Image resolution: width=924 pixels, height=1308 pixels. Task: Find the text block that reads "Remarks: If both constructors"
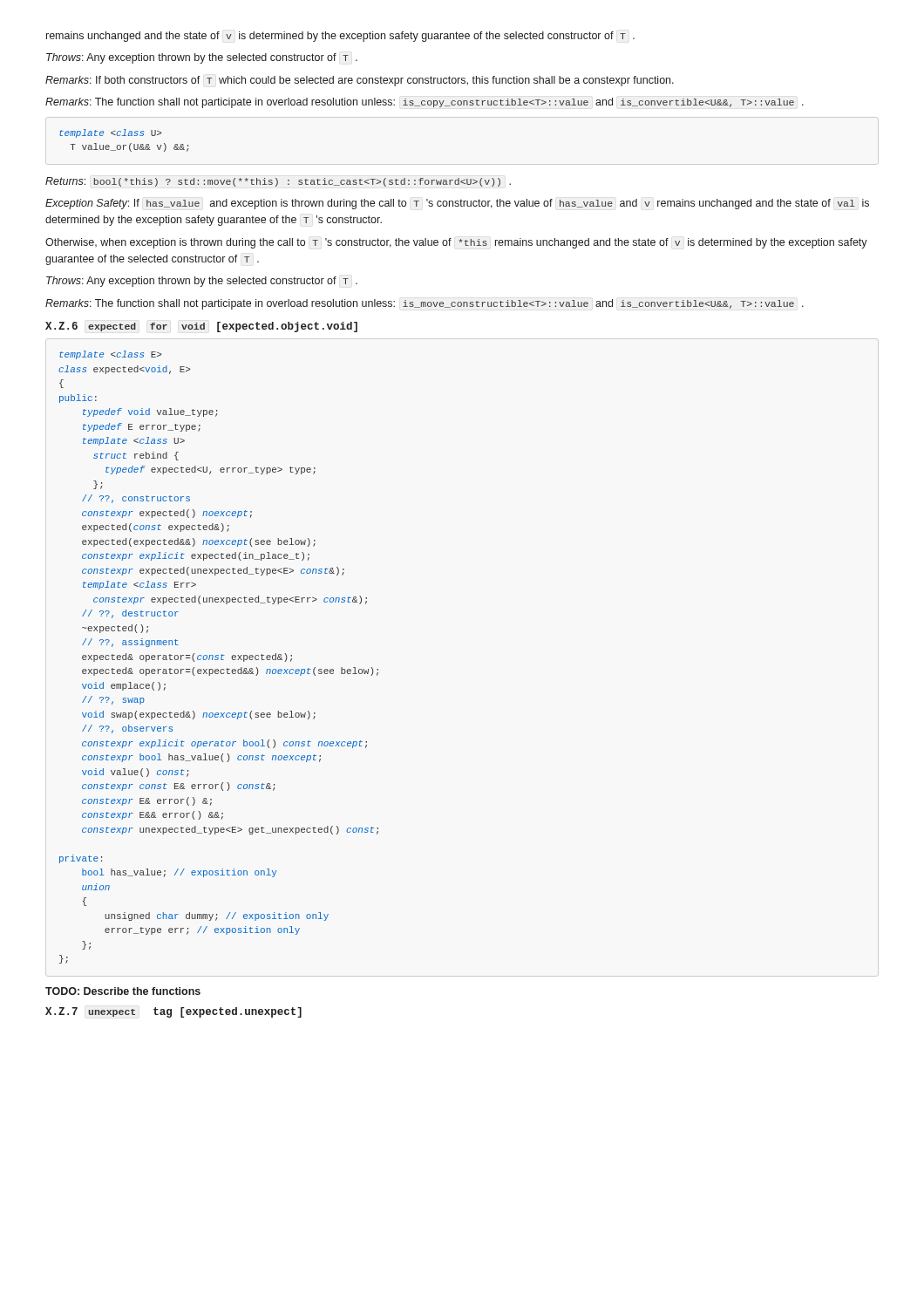pos(360,80)
